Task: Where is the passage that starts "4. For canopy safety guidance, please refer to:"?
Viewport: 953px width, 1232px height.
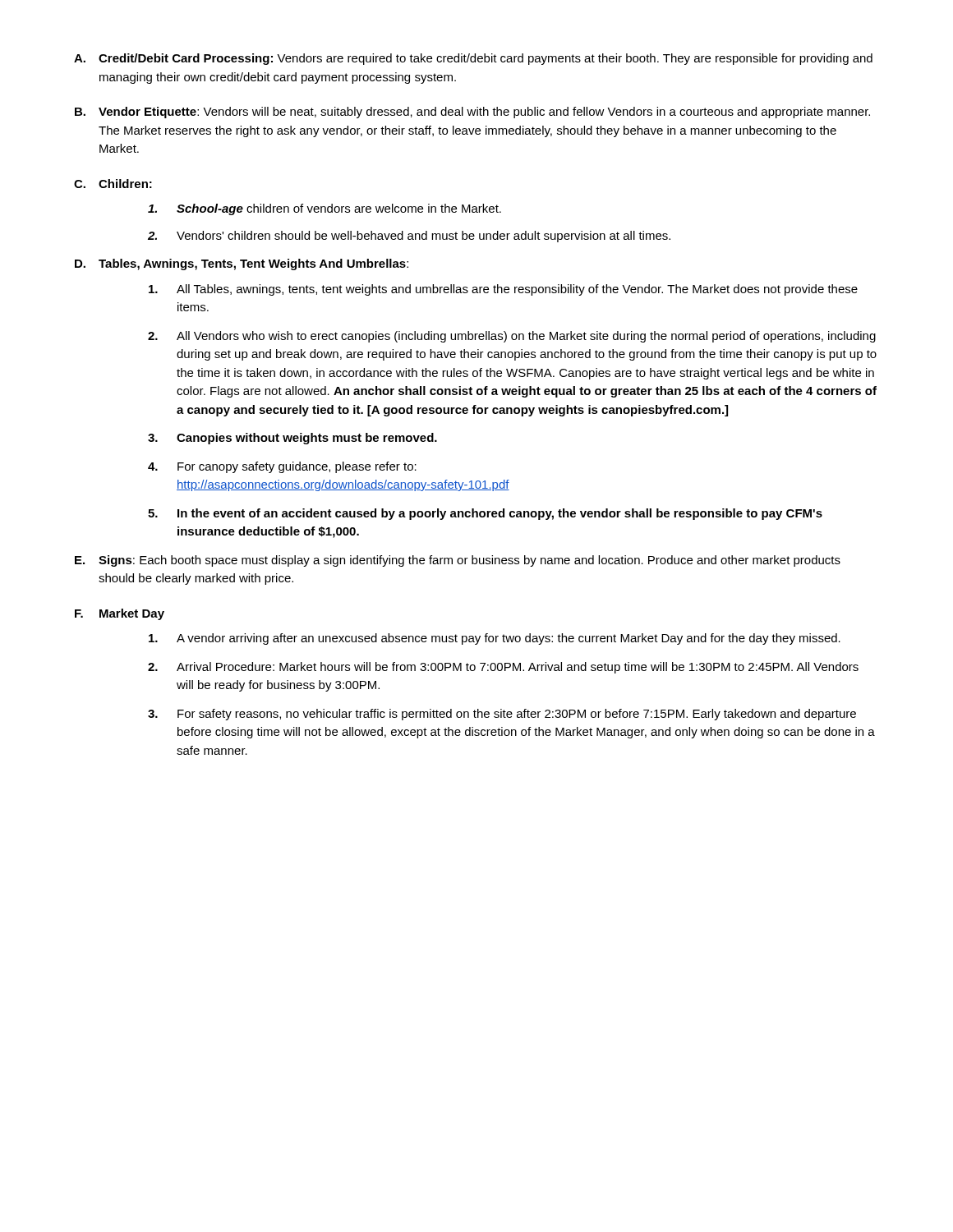Action: point(513,476)
